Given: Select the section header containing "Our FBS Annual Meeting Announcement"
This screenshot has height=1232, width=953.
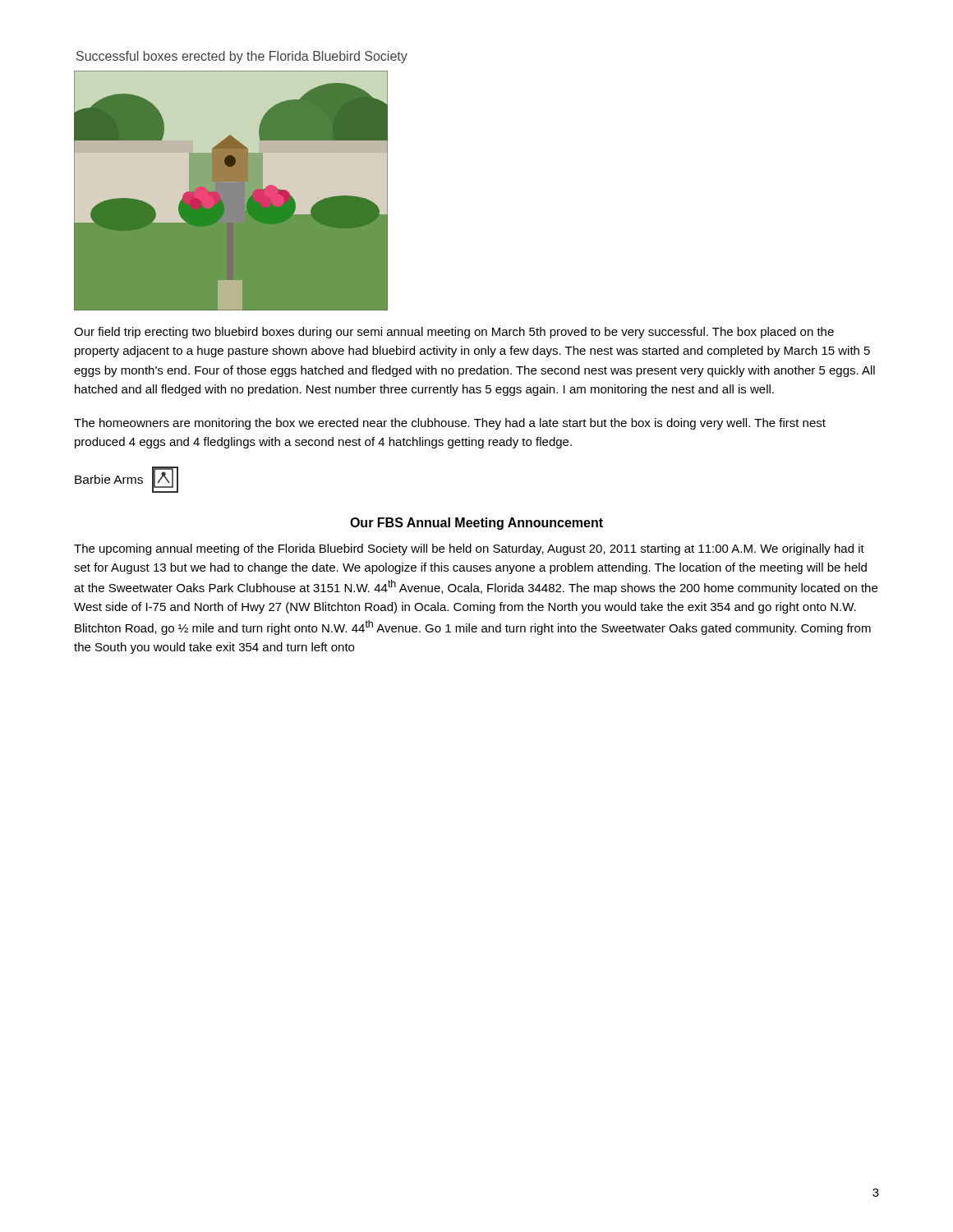Looking at the screenshot, I should coord(476,522).
